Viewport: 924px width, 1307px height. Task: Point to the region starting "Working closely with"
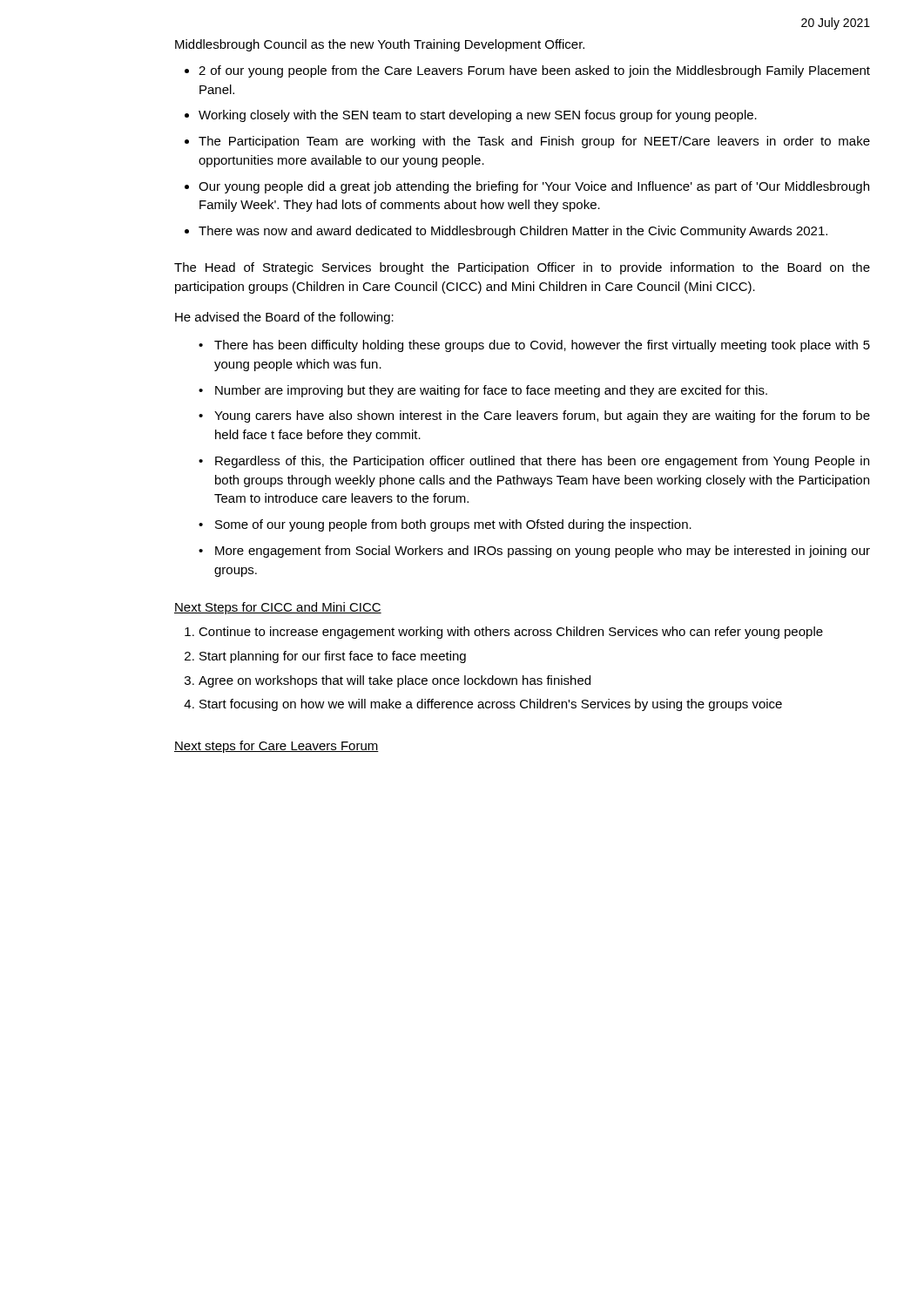[478, 115]
